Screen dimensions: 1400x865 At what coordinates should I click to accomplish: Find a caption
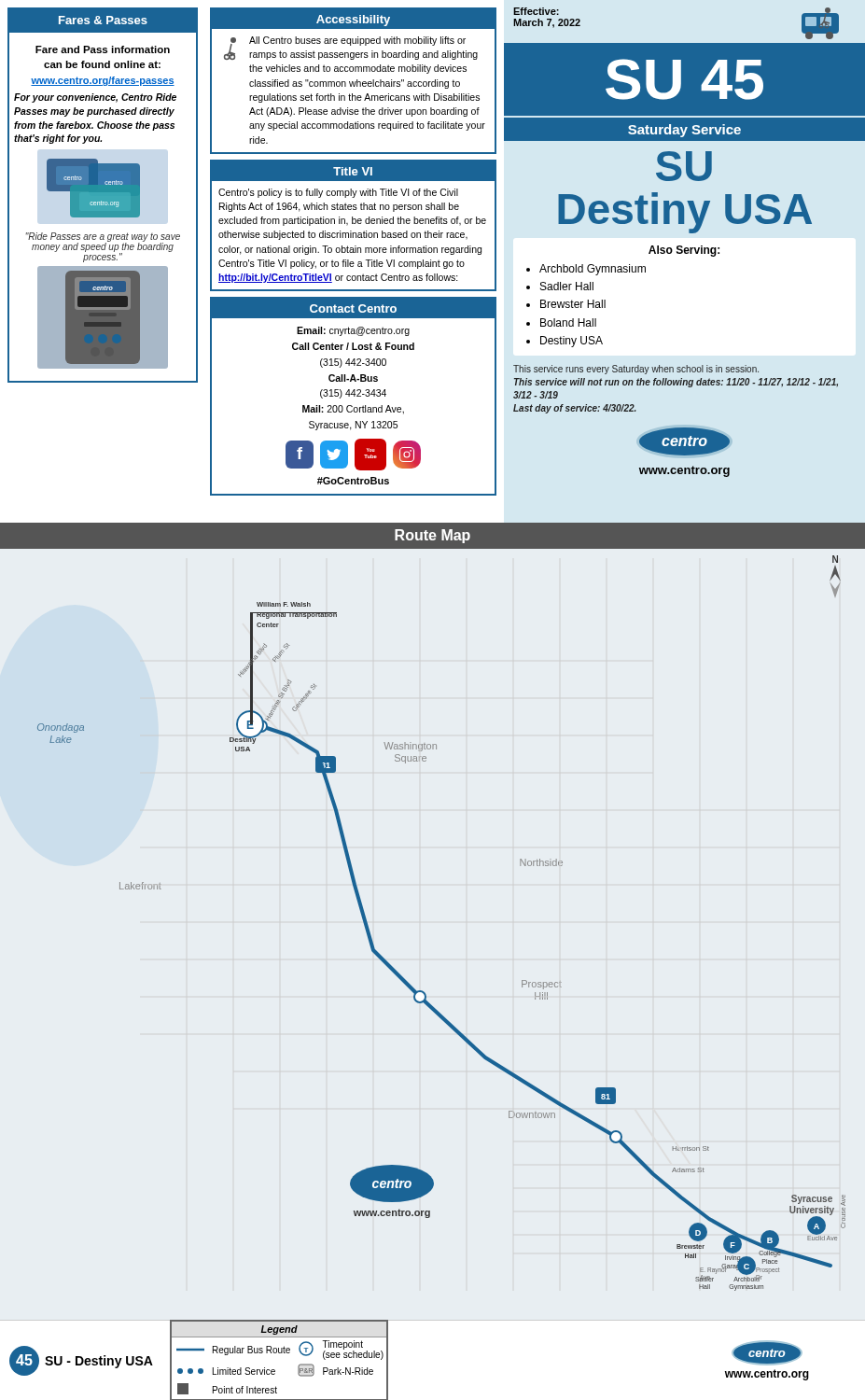tap(103, 247)
